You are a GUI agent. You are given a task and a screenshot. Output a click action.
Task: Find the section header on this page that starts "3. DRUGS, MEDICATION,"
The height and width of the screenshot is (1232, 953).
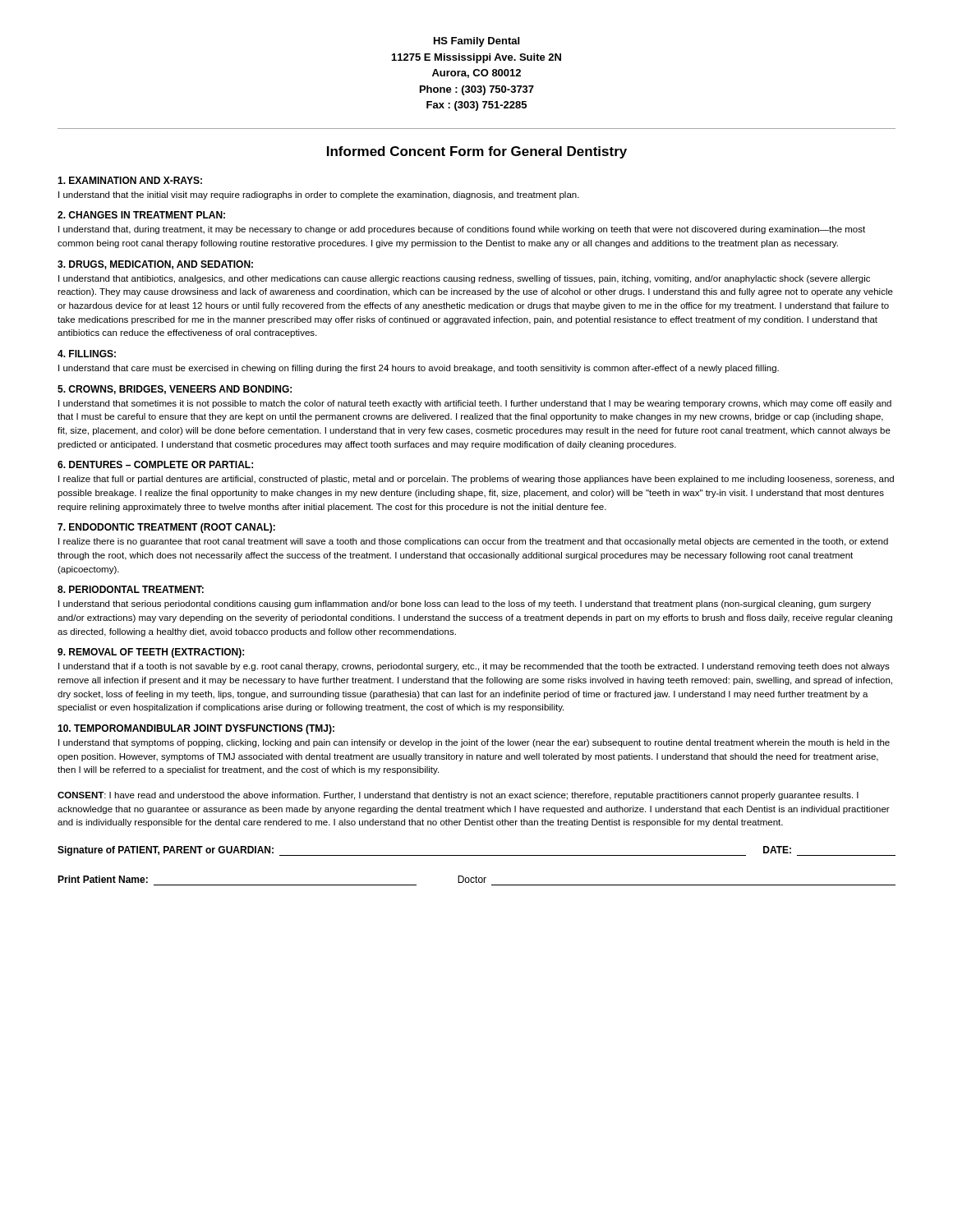[156, 264]
